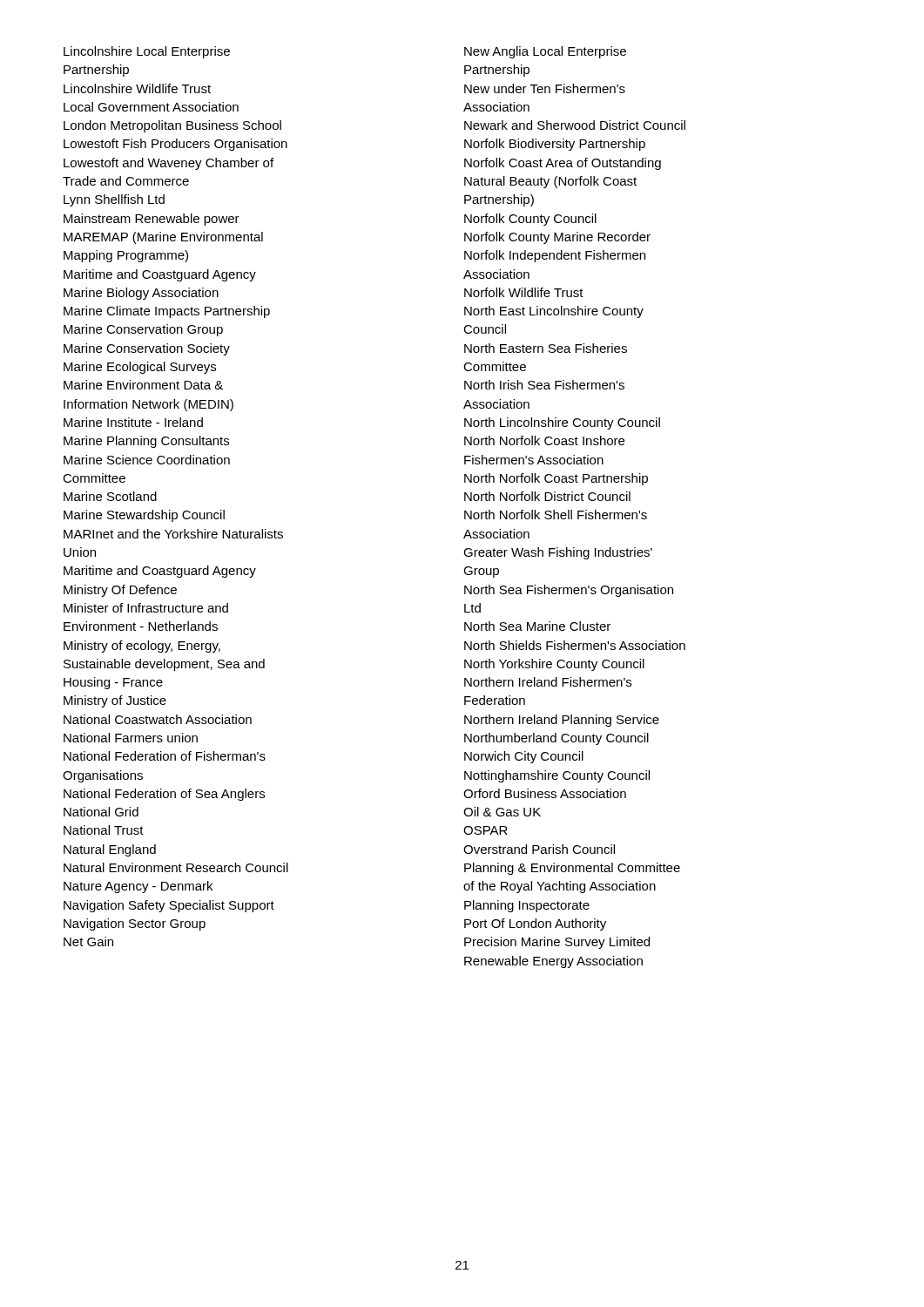The height and width of the screenshot is (1307, 924).
Task: Where is the passage that starts "Norfolk County Marine"?
Action: pos(557,237)
